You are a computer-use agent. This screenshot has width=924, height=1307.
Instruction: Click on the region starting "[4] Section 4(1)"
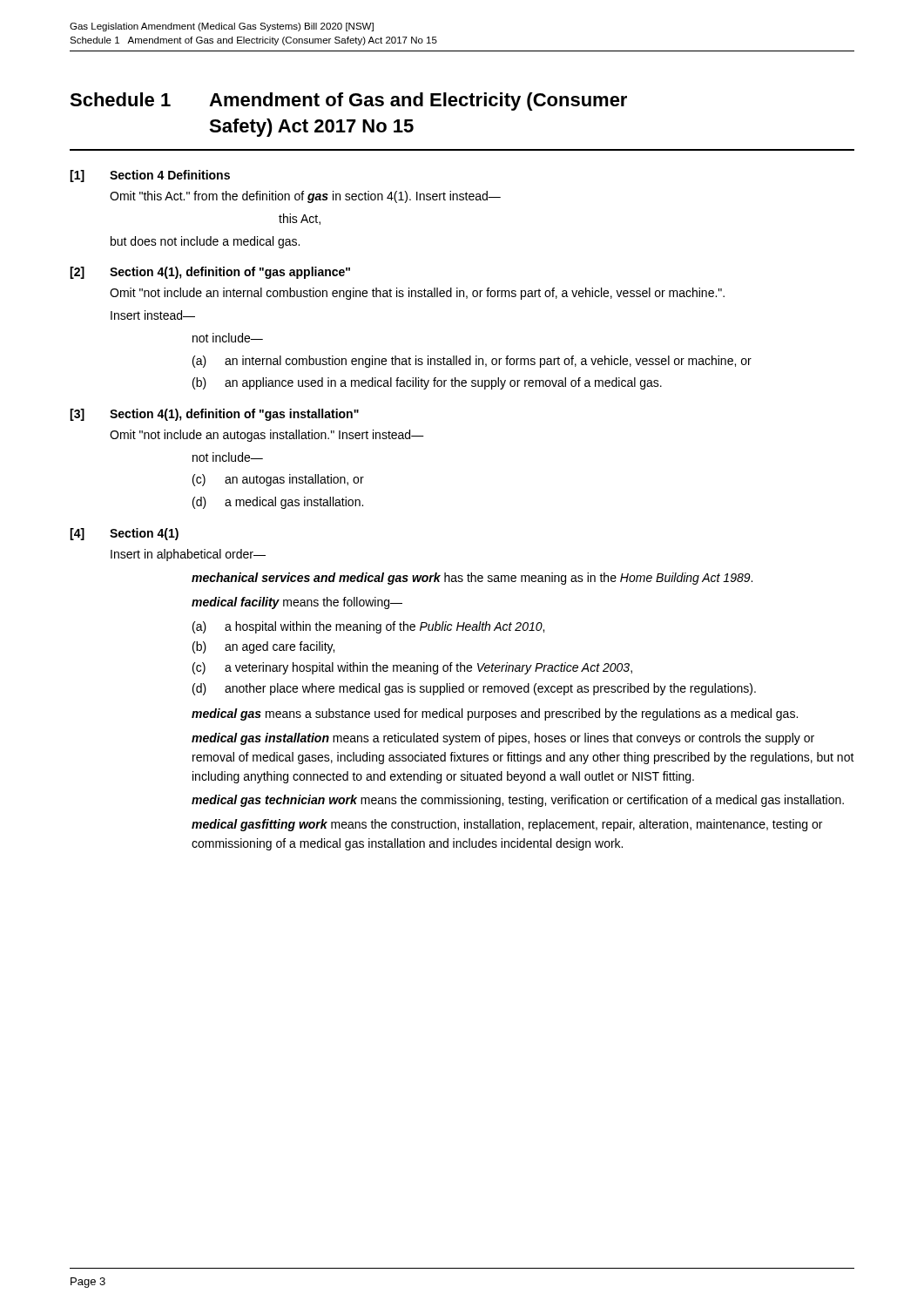click(124, 533)
